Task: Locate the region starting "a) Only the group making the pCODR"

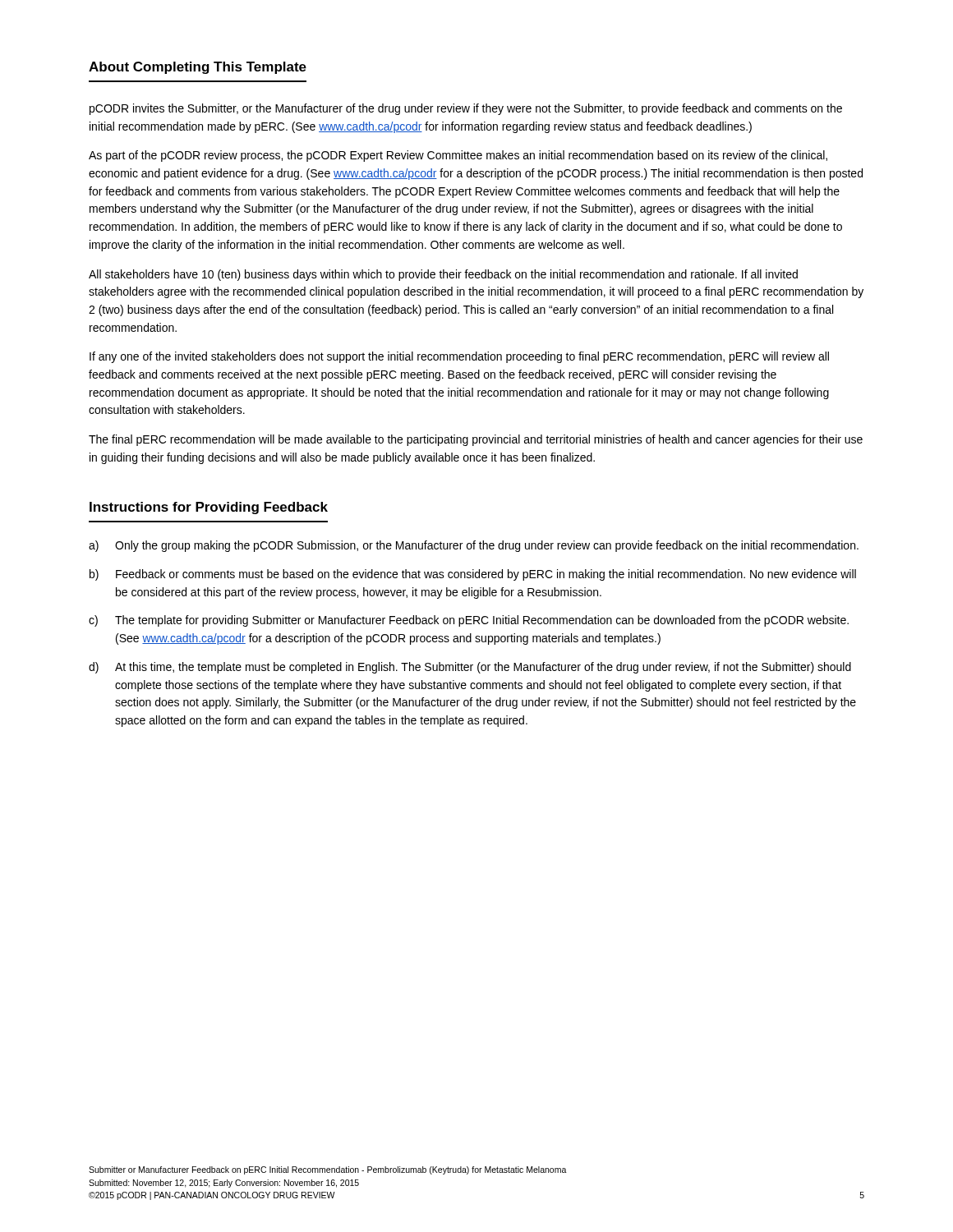Action: pos(476,546)
